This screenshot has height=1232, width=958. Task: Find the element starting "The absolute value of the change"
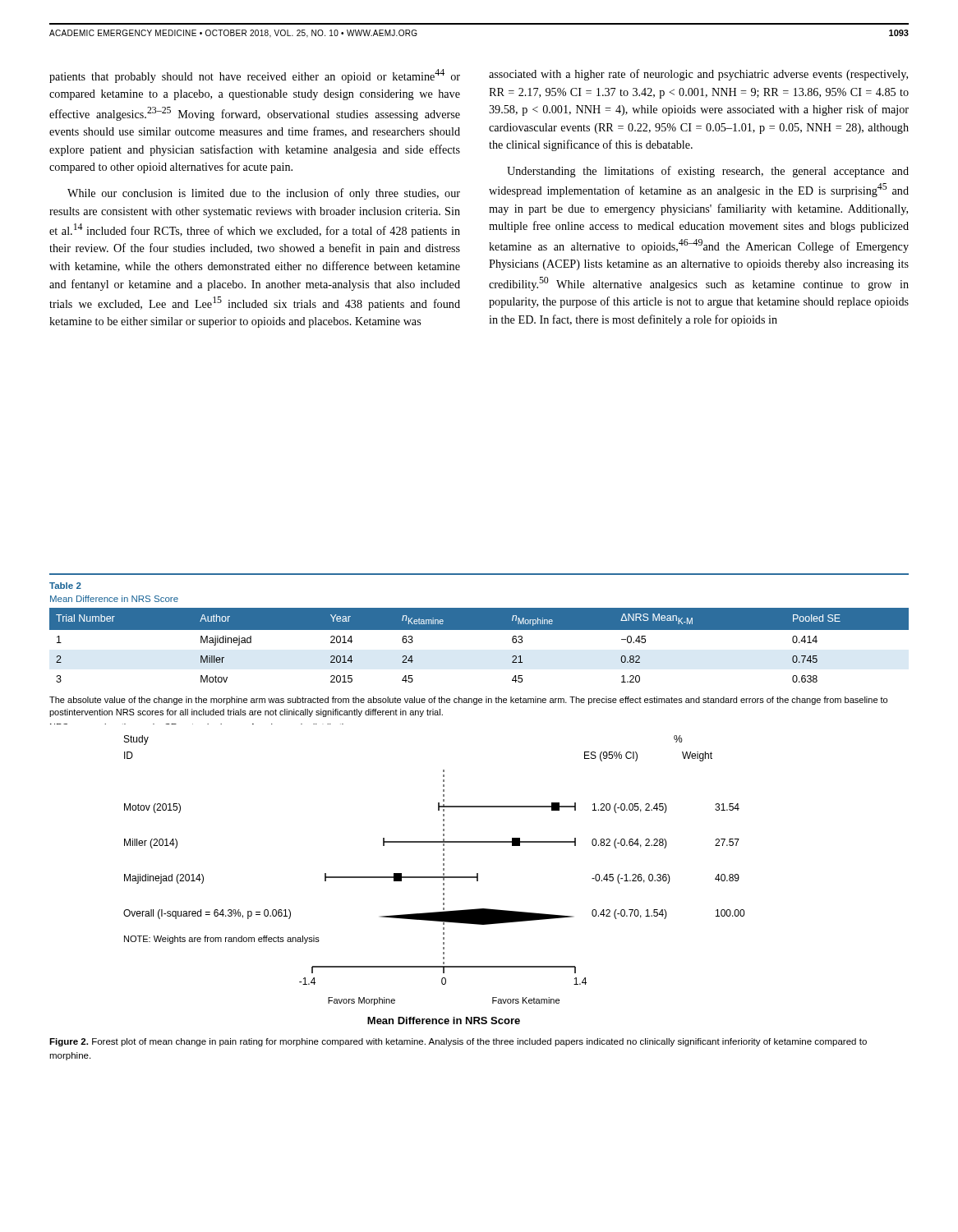tap(479, 714)
